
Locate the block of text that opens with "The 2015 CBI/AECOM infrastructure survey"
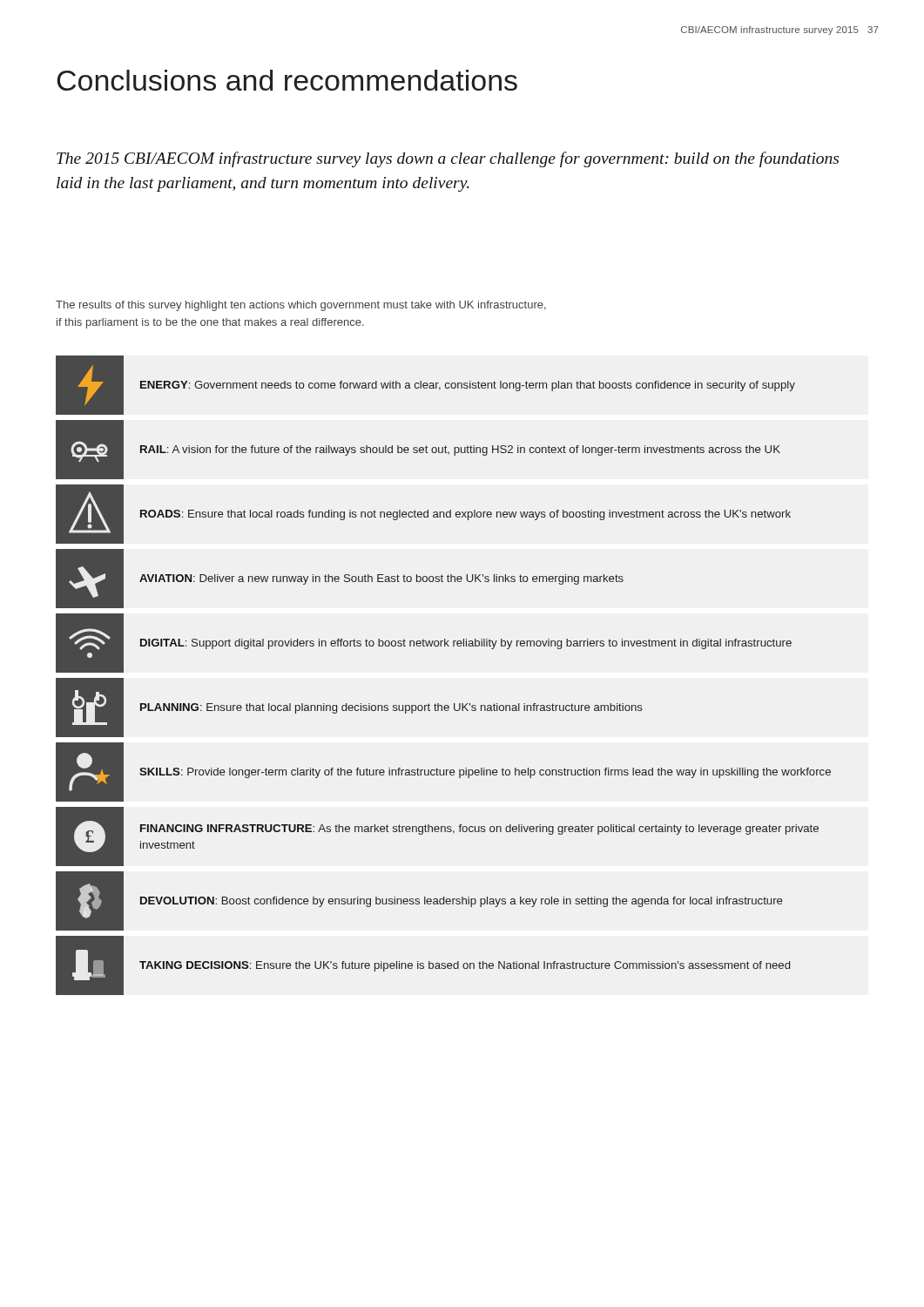tap(448, 170)
